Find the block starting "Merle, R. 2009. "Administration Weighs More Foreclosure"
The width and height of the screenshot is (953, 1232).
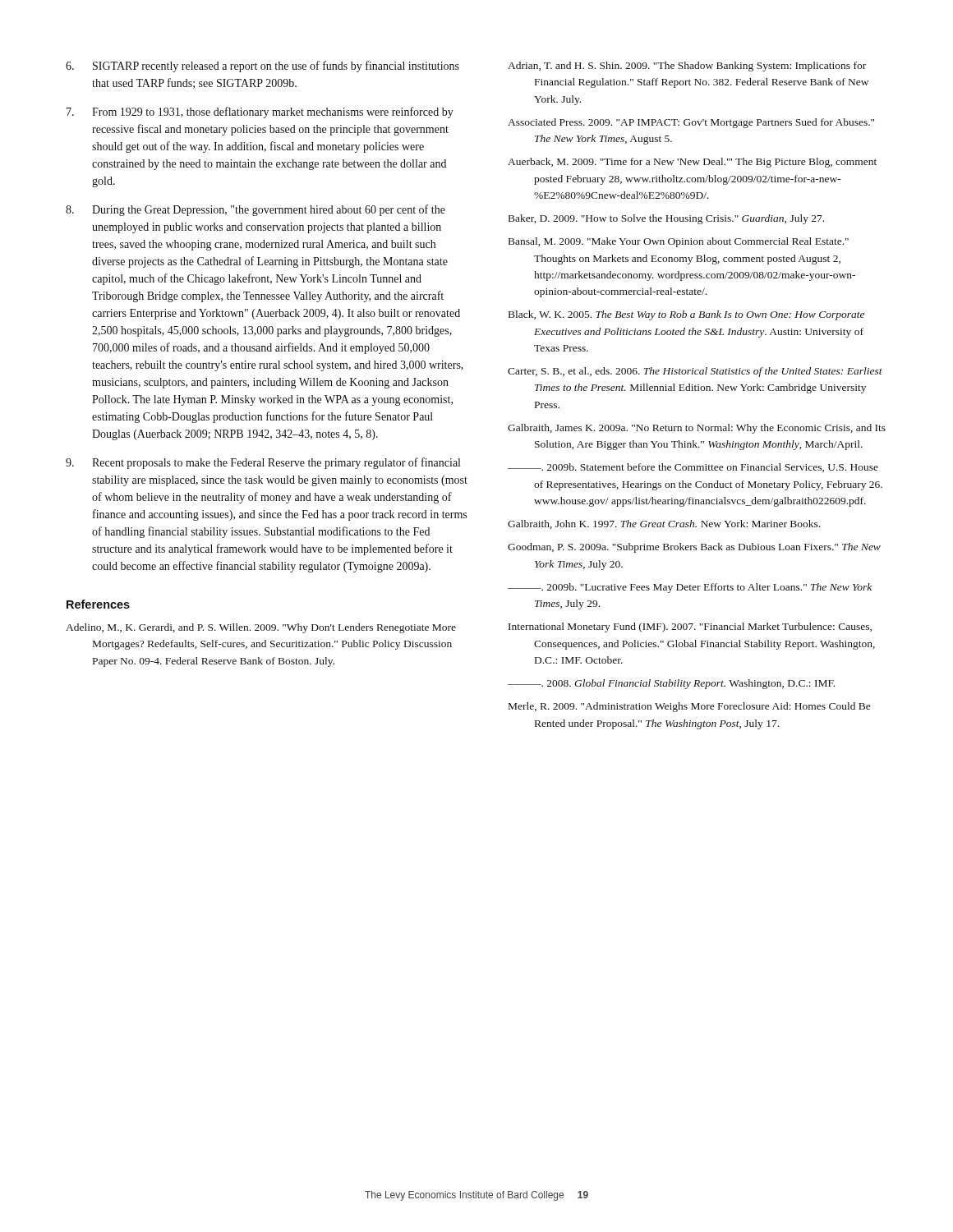pyautogui.click(x=689, y=714)
